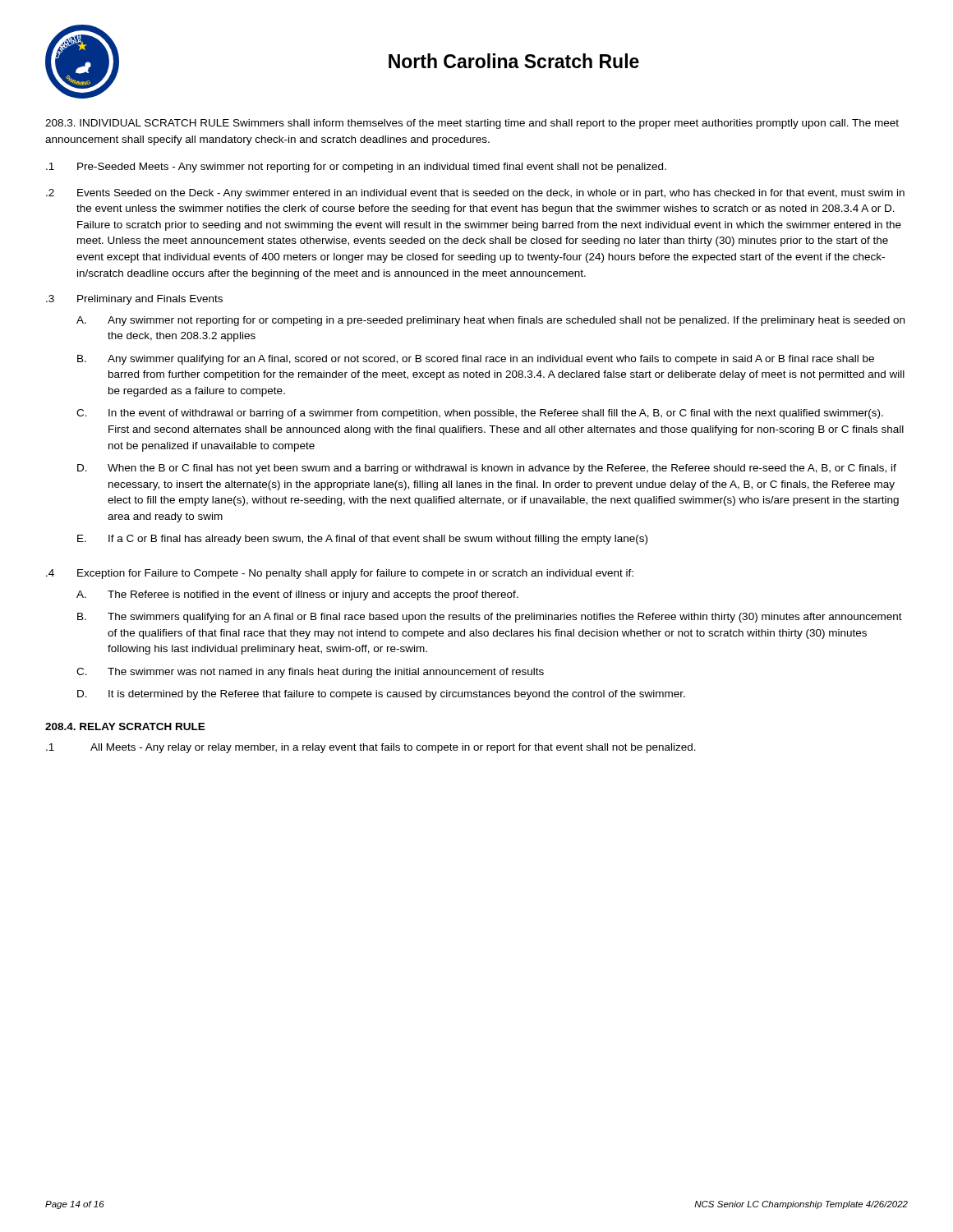Screen dimensions: 1232x953
Task: Where is the passage that starts "3. INDIVIDUAL SCRATCH RULE"?
Action: coord(472,131)
